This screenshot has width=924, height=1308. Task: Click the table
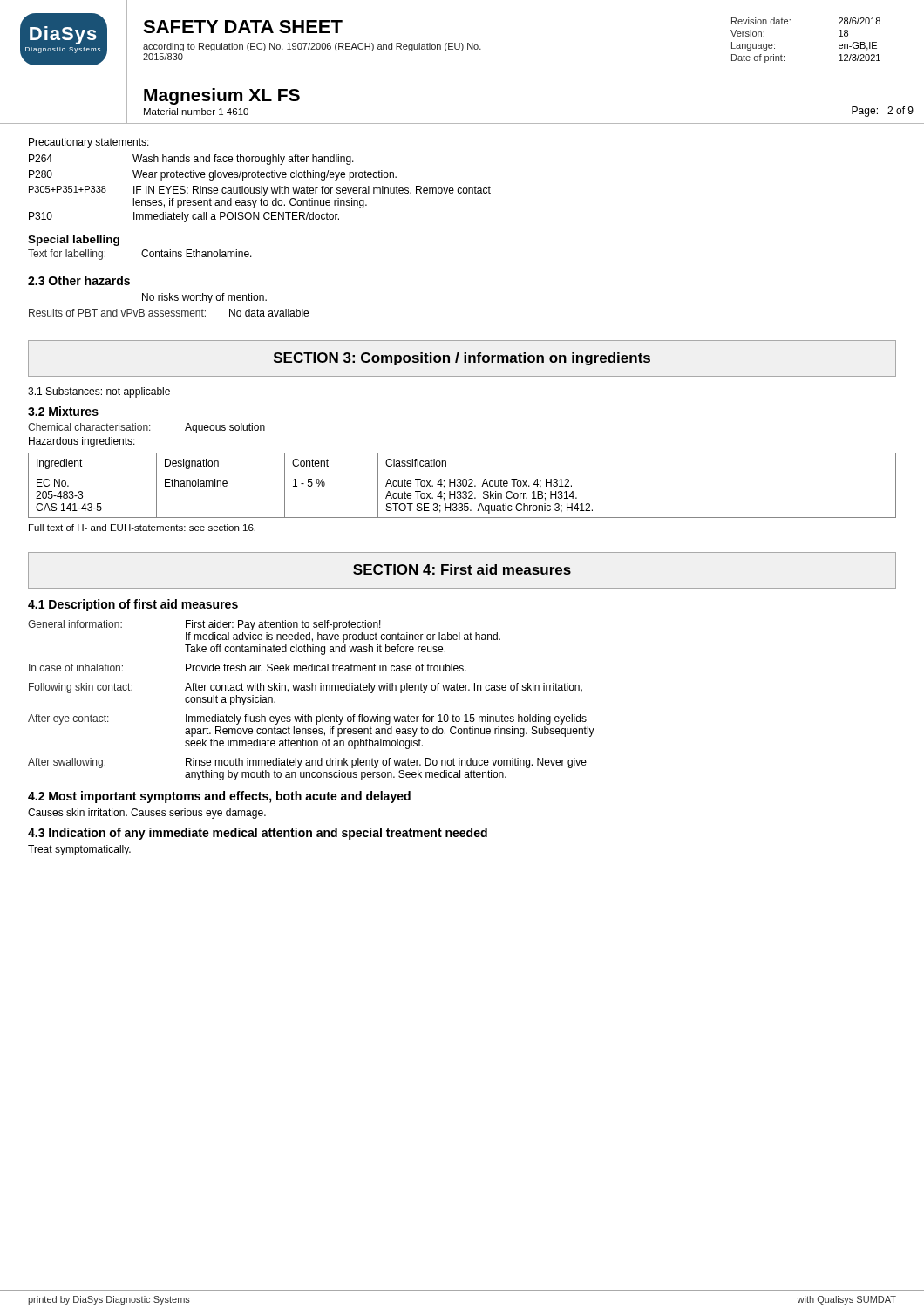click(462, 485)
